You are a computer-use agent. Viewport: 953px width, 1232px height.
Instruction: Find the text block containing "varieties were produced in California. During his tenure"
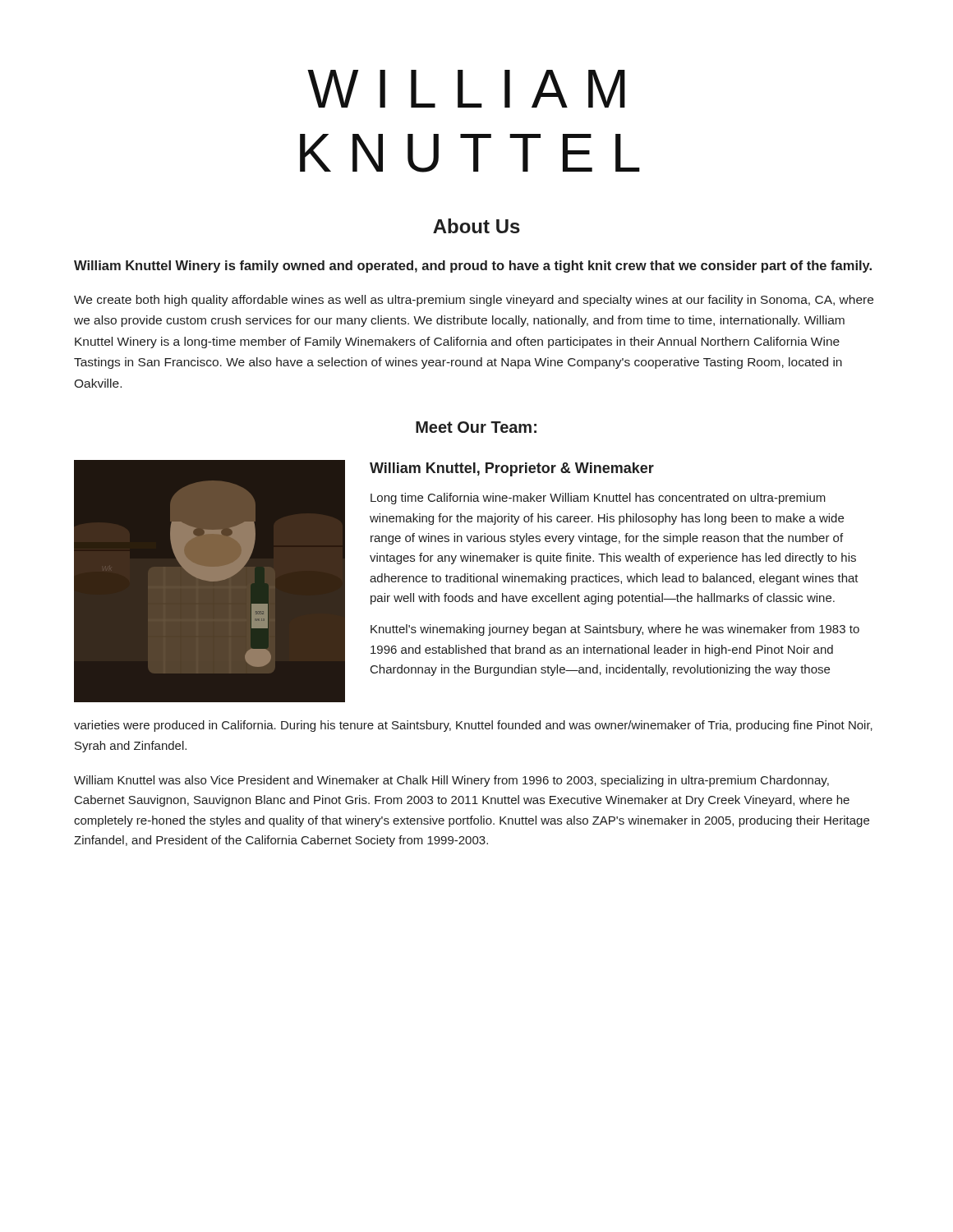point(474,735)
